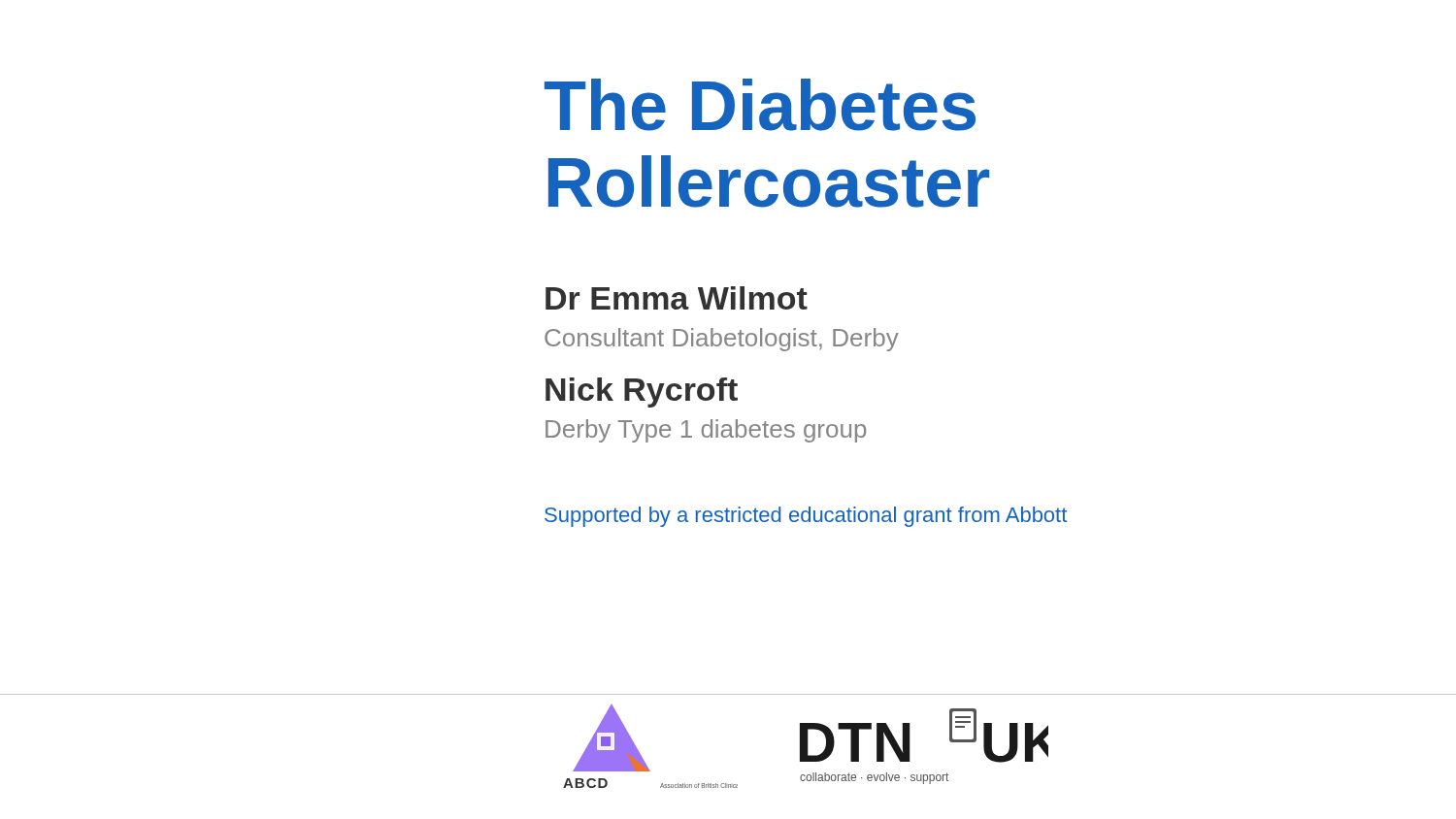Select the text block containing "Supported by a restricted educational grant from"

pyautogui.click(x=956, y=516)
